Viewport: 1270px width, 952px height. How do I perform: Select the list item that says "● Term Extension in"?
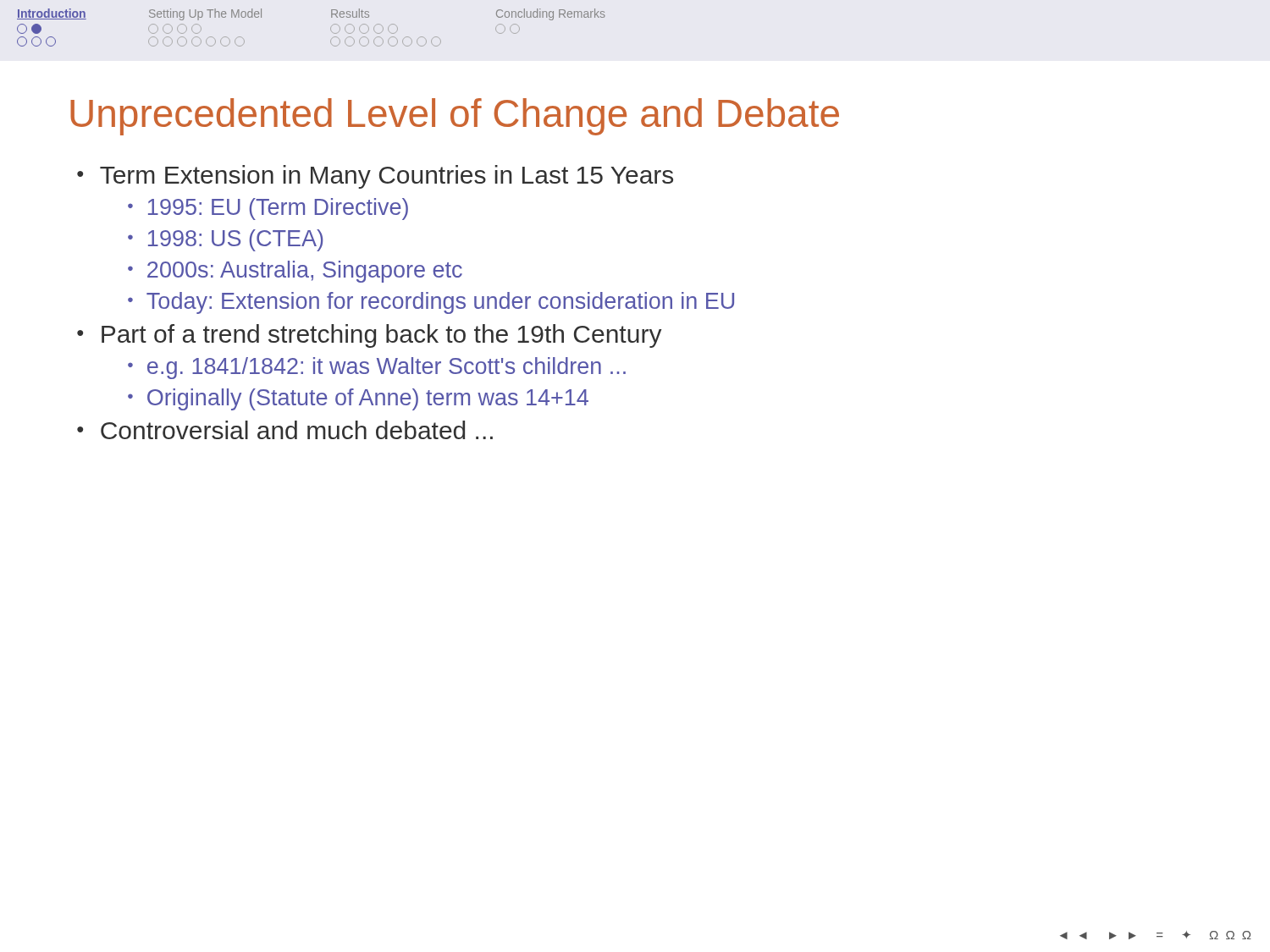pos(375,175)
